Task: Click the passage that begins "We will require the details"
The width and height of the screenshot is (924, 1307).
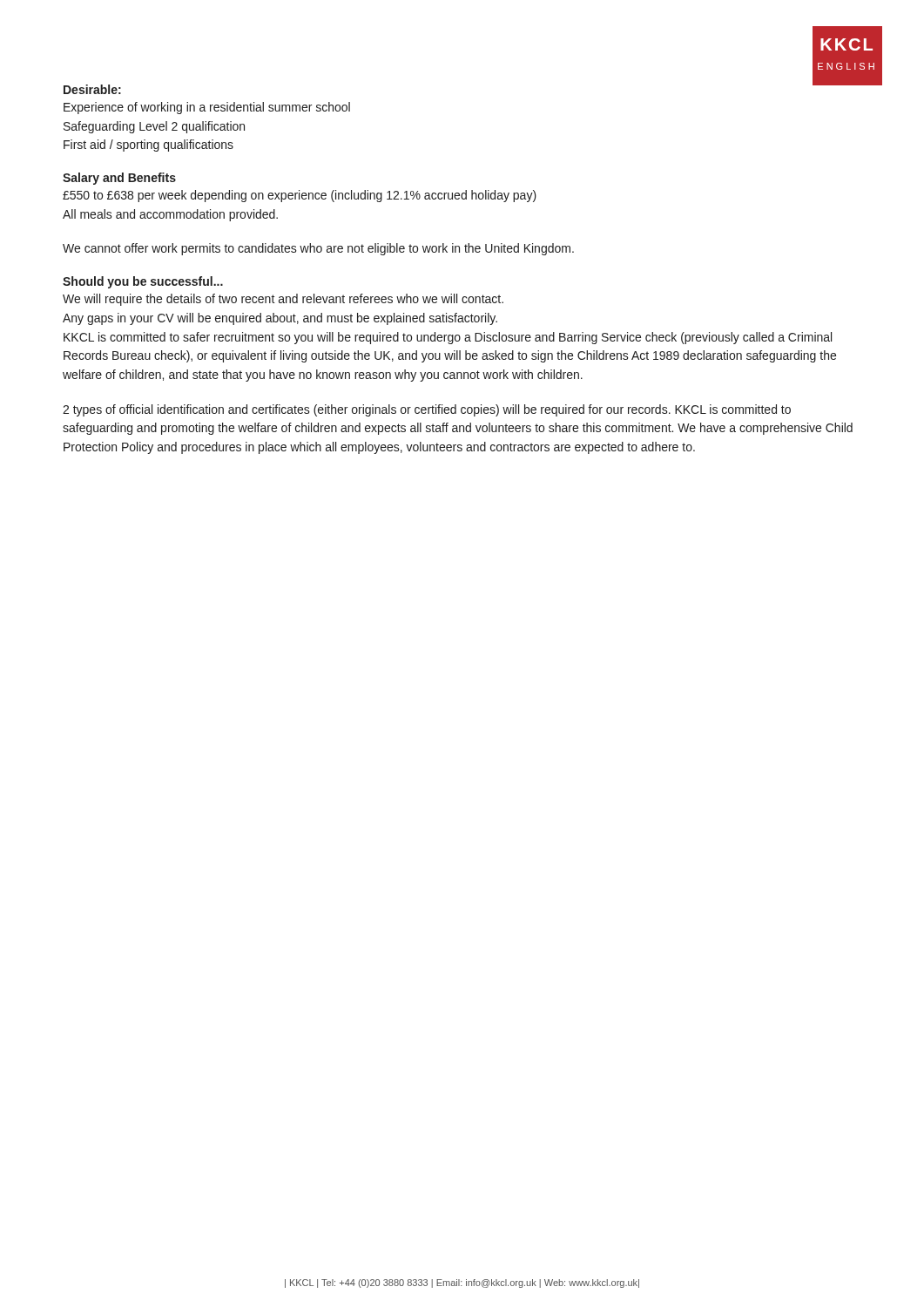Action: 450,337
